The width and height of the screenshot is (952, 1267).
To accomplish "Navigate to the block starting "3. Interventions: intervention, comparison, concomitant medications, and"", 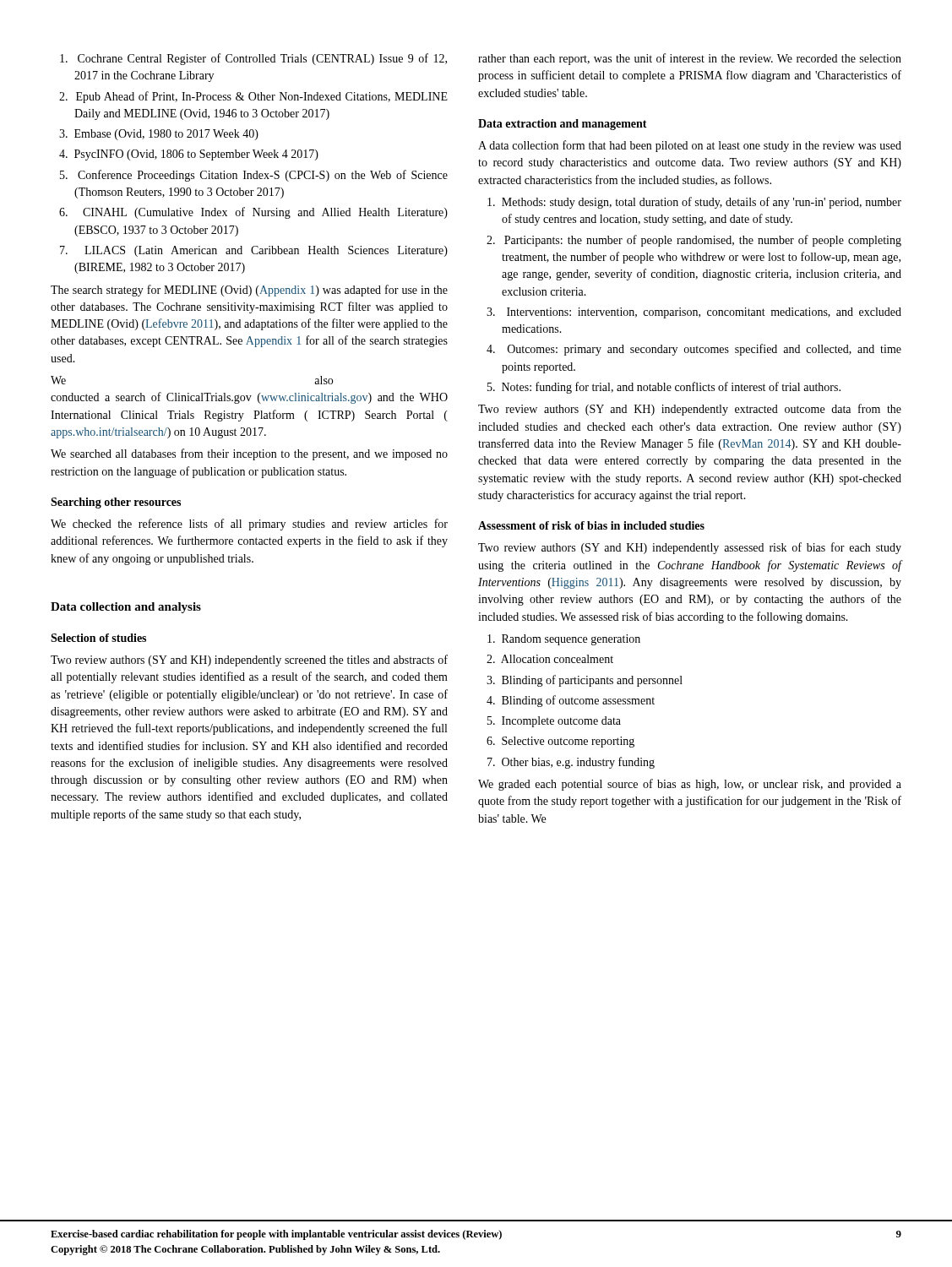I will [x=694, y=321].
